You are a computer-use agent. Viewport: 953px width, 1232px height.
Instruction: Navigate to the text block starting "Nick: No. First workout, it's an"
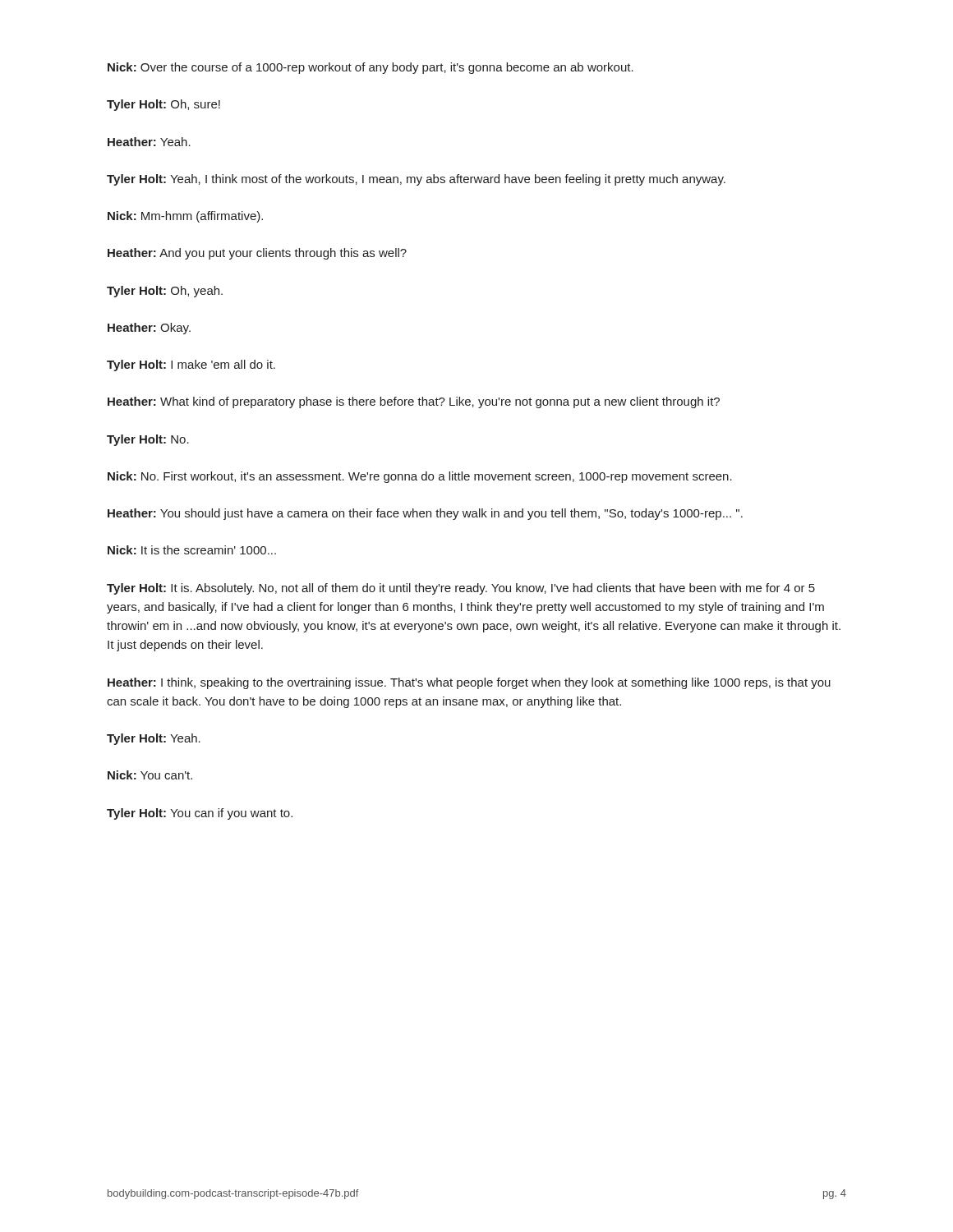pos(420,476)
